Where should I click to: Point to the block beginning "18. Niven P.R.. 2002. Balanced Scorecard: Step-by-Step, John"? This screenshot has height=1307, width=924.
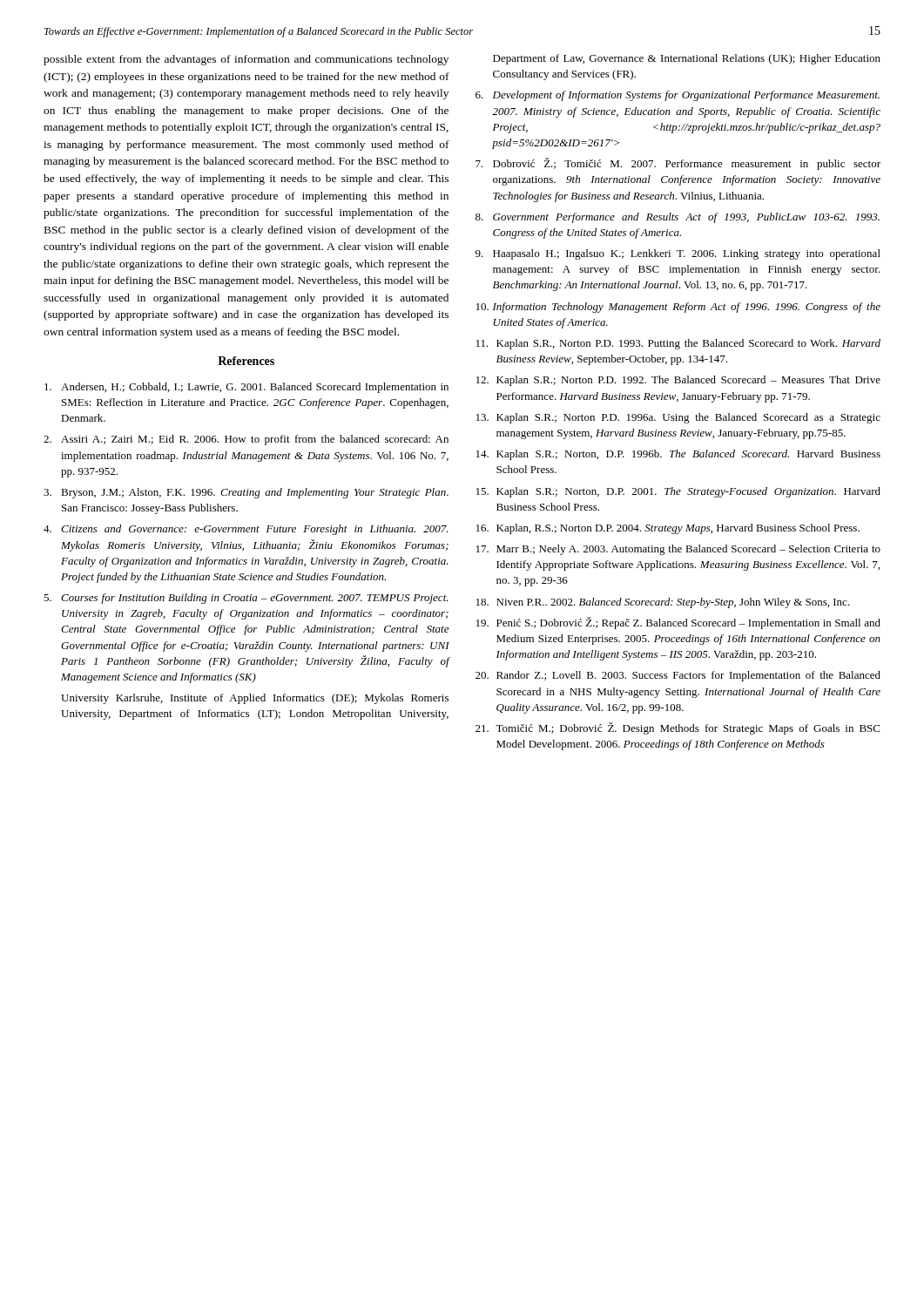pos(663,602)
